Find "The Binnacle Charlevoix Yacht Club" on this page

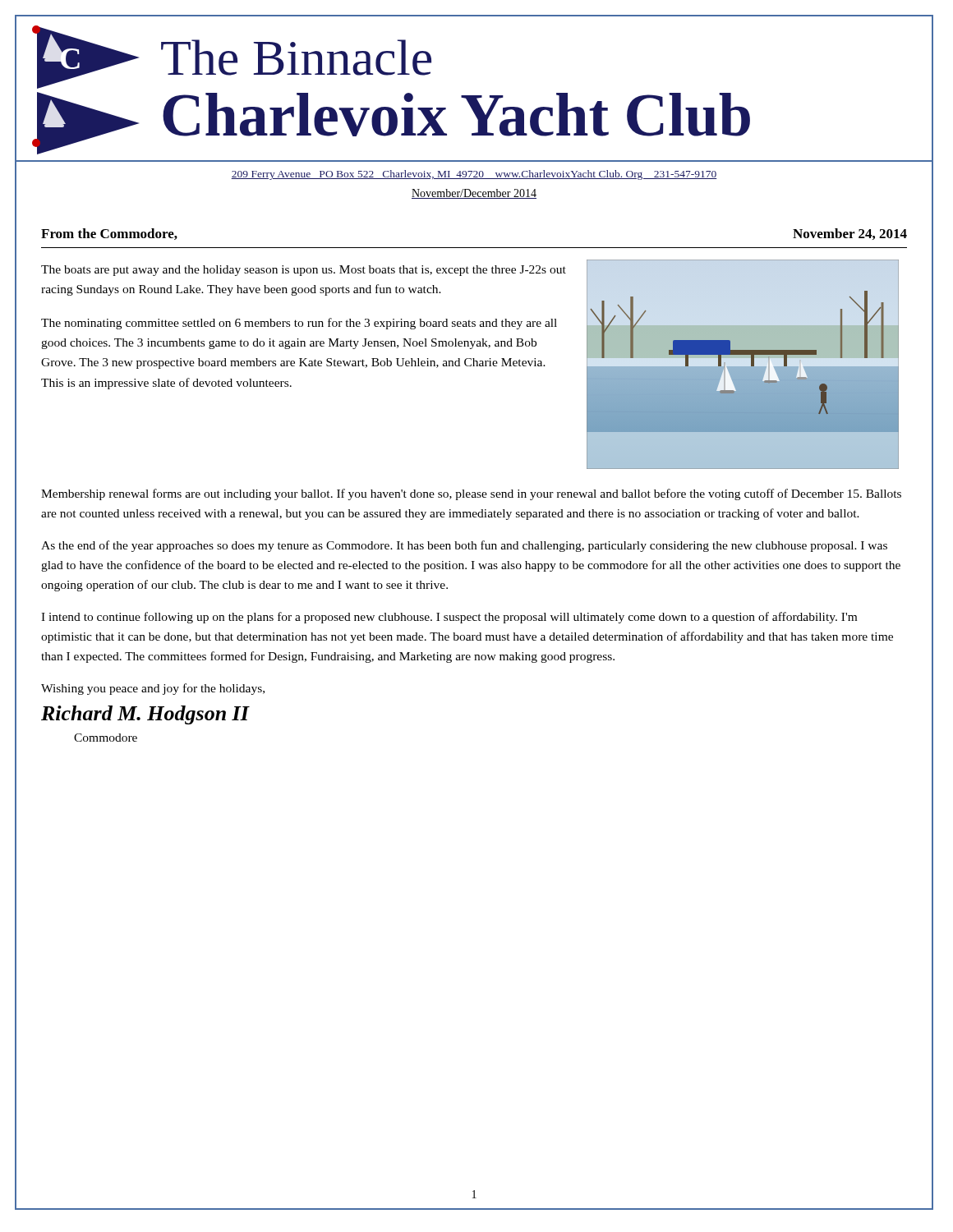[546, 88]
